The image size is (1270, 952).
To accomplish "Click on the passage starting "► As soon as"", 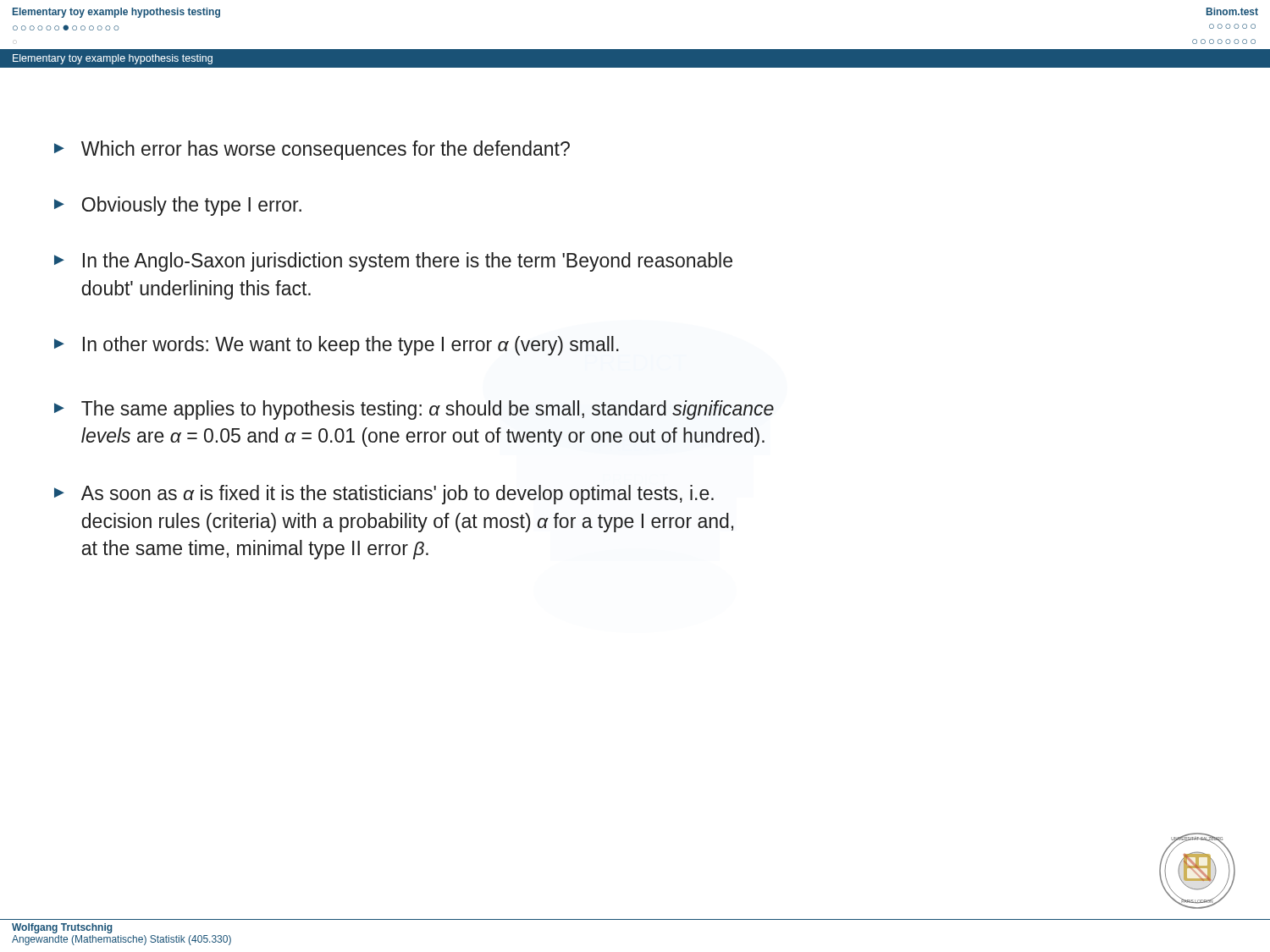I will [393, 521].
